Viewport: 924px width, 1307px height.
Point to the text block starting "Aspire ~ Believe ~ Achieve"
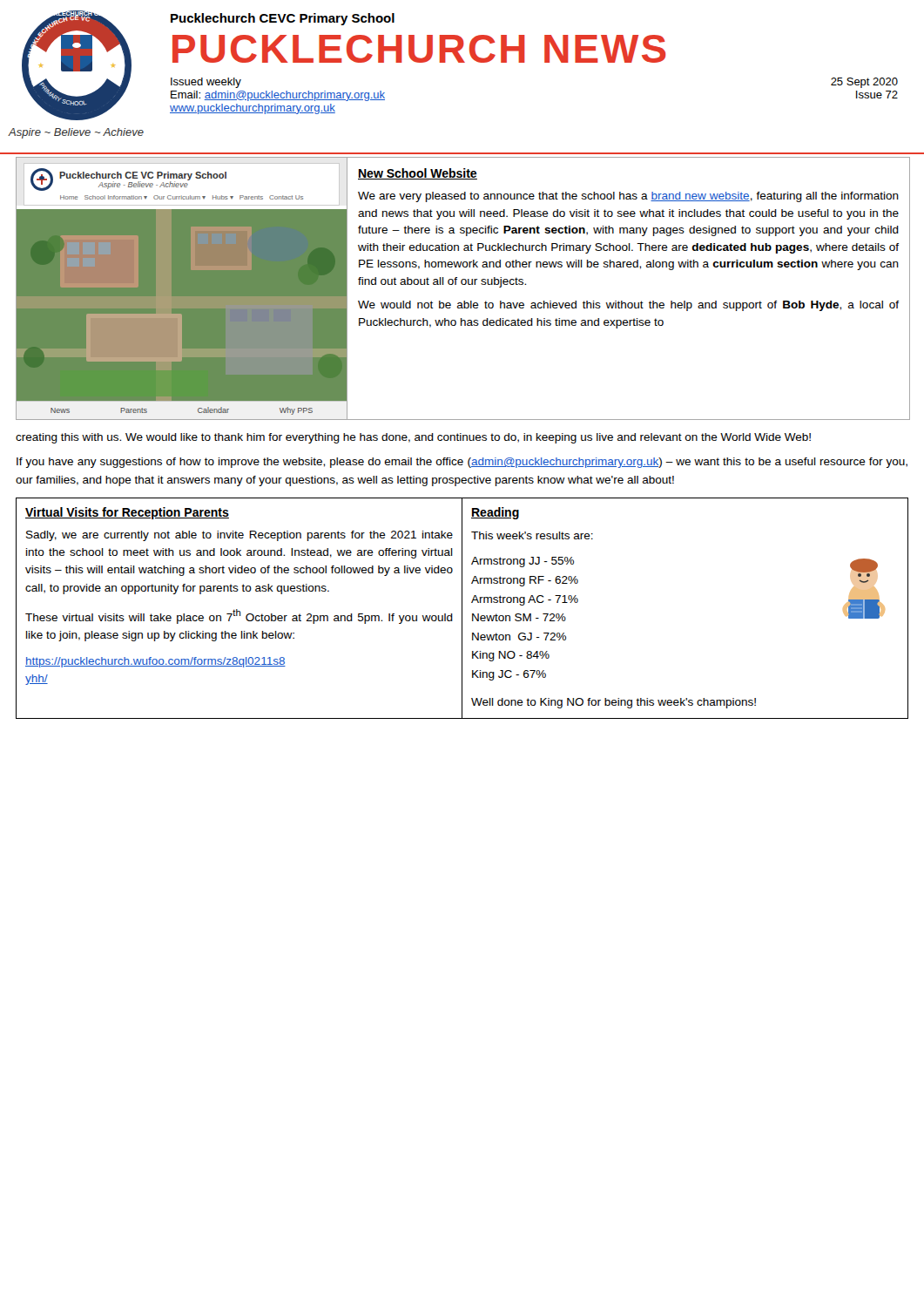76,132
